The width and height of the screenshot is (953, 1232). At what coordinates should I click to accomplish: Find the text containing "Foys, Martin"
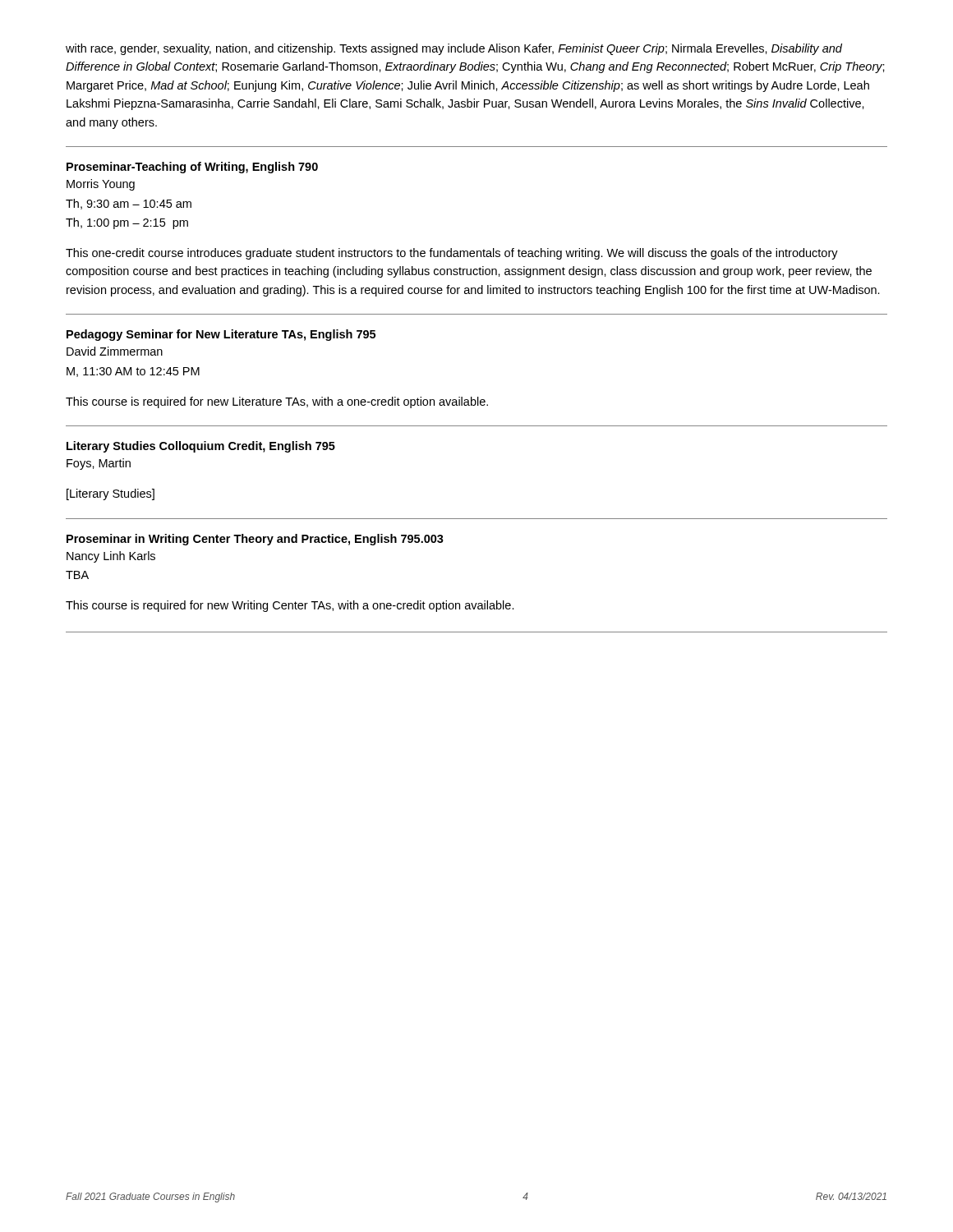click(x=98, y=463)
